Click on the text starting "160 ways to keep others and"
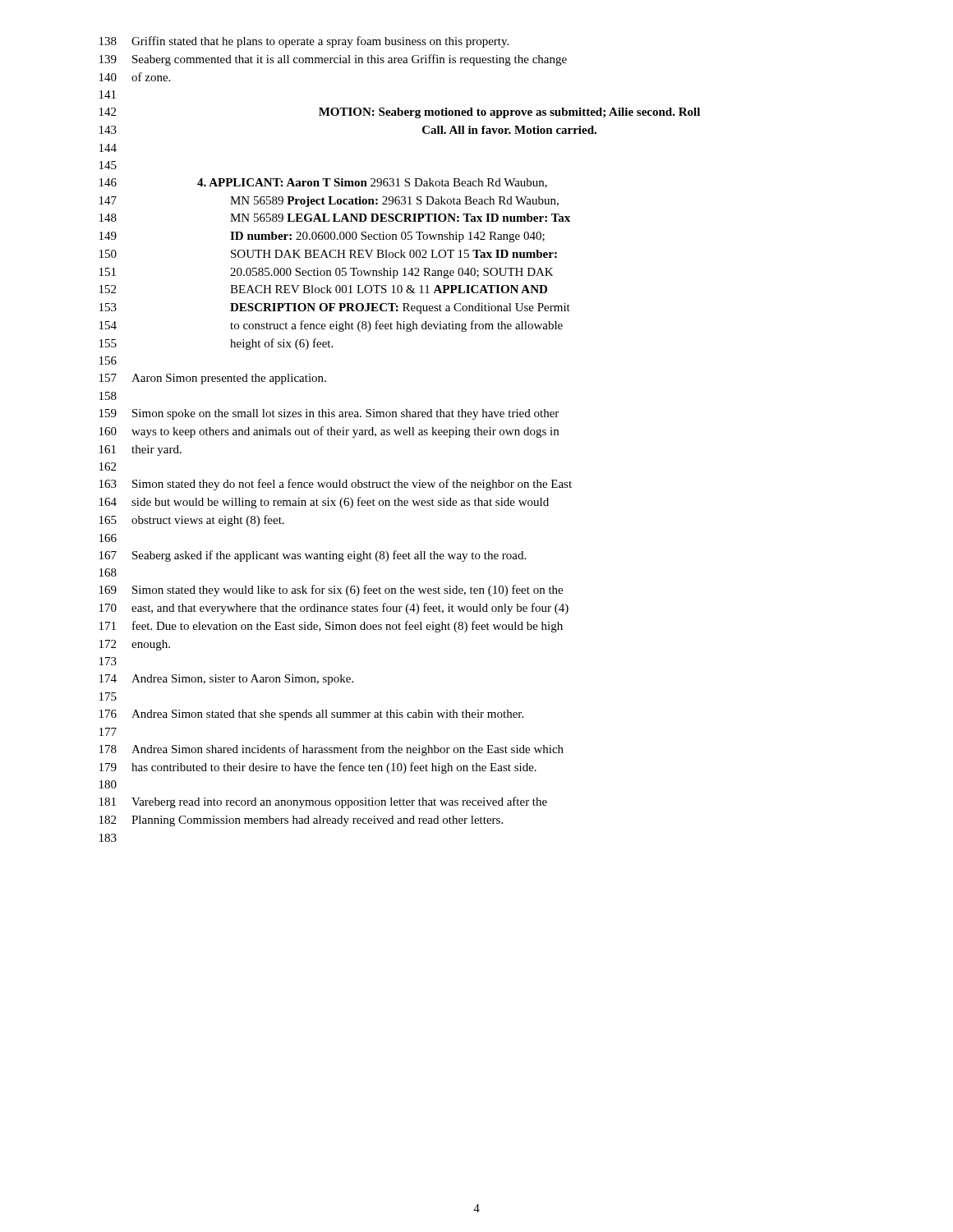This screenshot has width=953, height=1232. click(485, 432)
